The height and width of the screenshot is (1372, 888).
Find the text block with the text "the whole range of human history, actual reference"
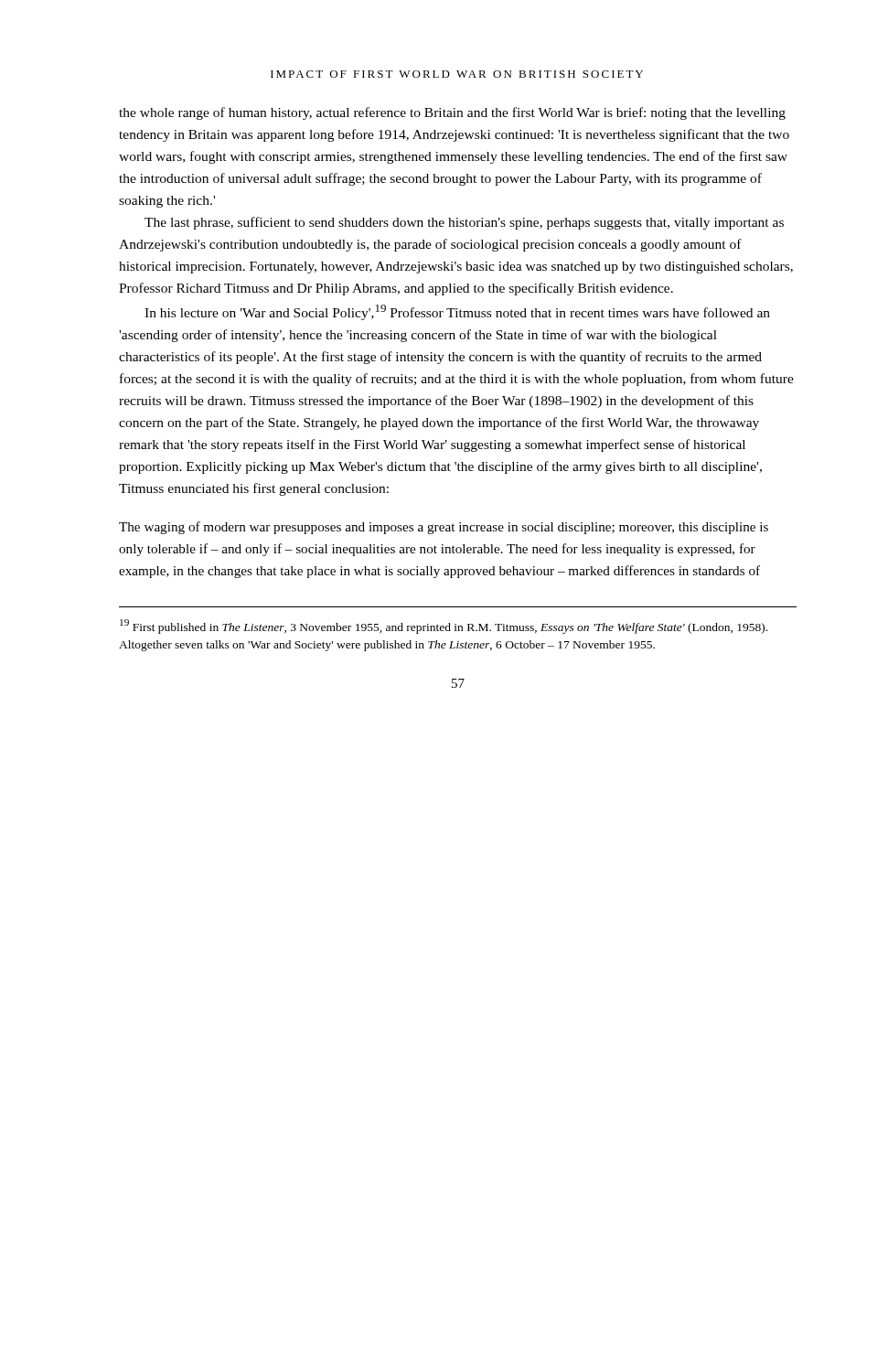pyautogui.click(x=458, y=156)
